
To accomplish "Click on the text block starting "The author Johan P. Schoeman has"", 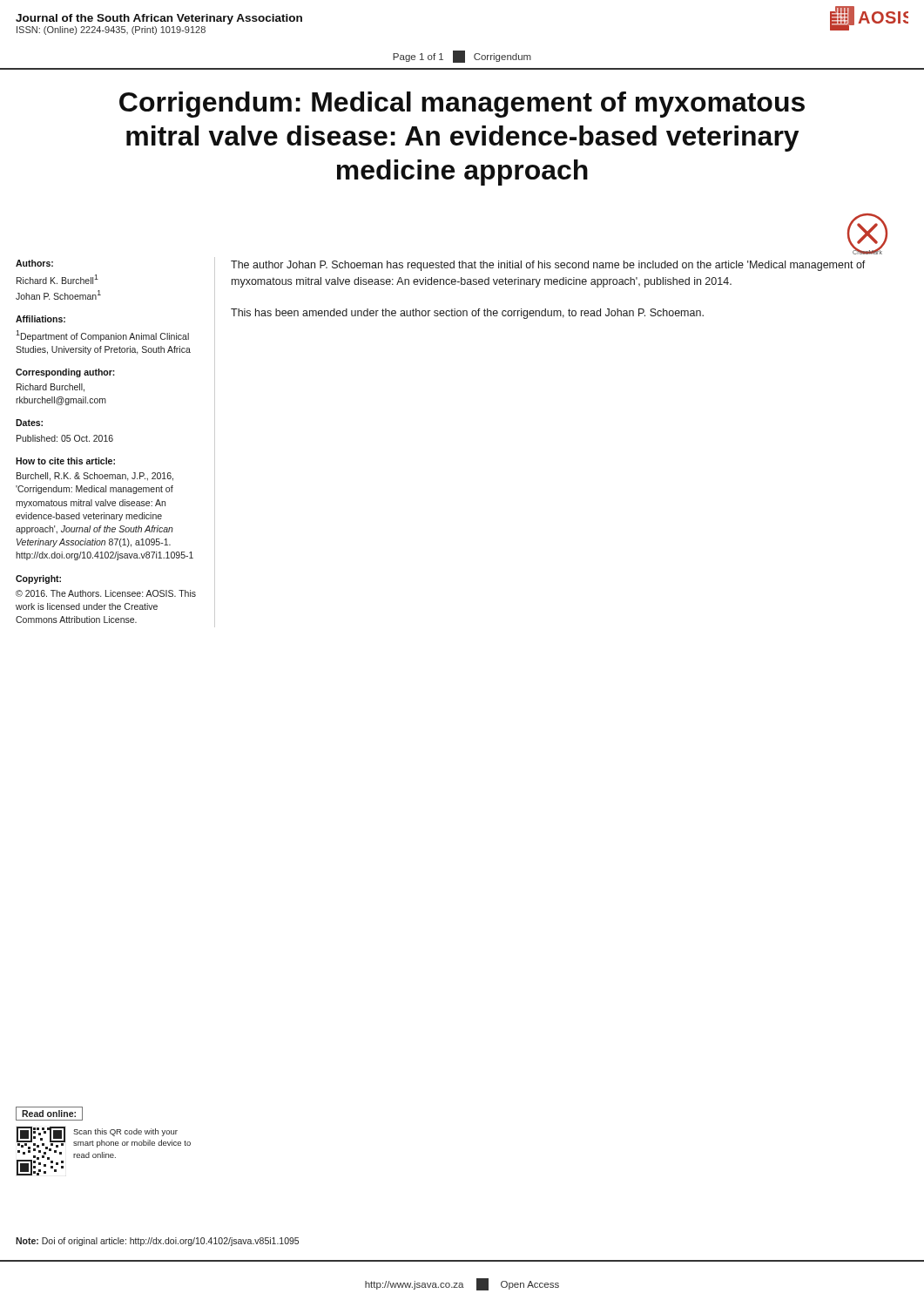I will [x=570, y=289].
